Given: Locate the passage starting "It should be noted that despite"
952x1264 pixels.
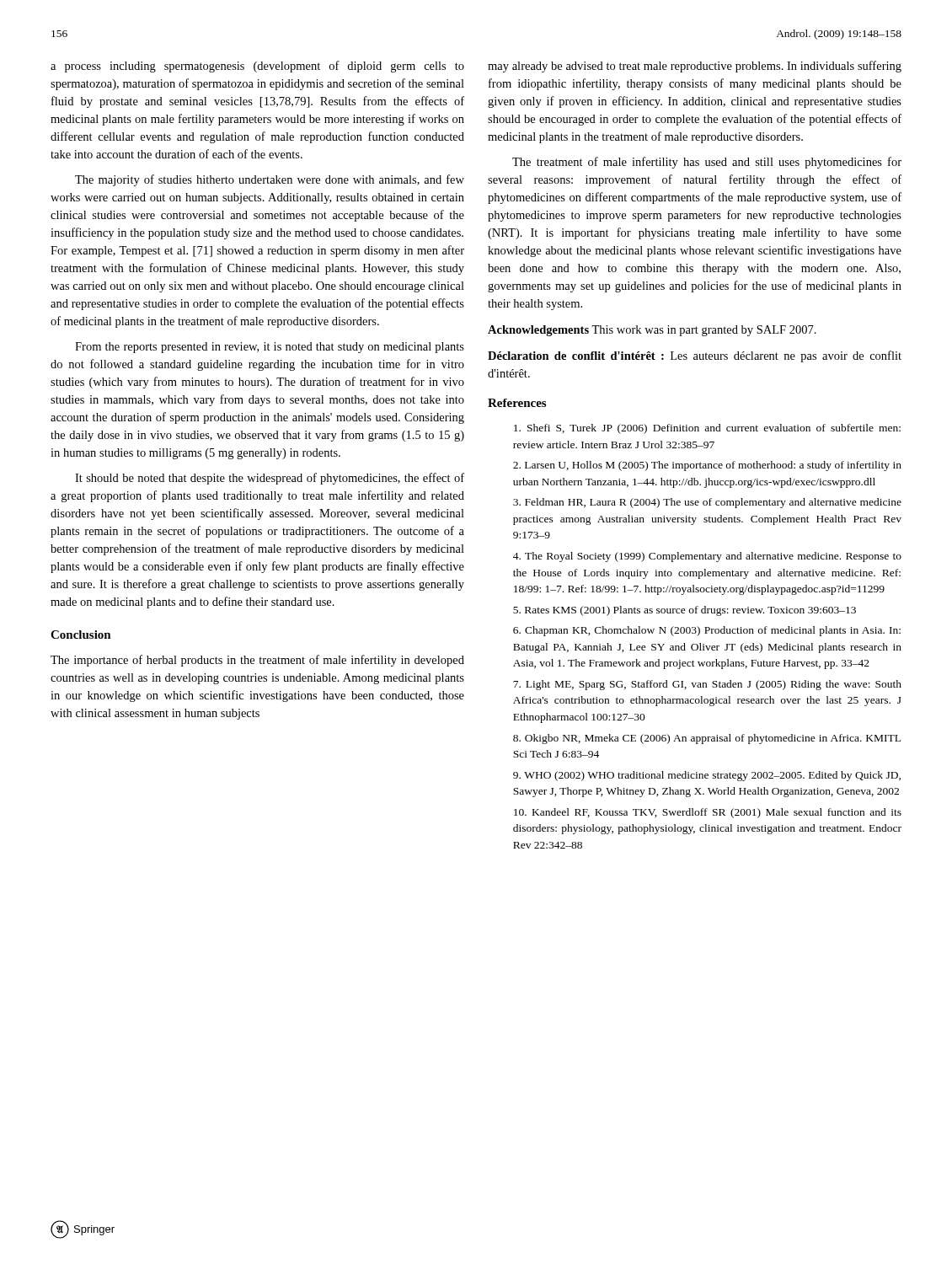Looking at the screenshot, I should (x=257, y=540).
